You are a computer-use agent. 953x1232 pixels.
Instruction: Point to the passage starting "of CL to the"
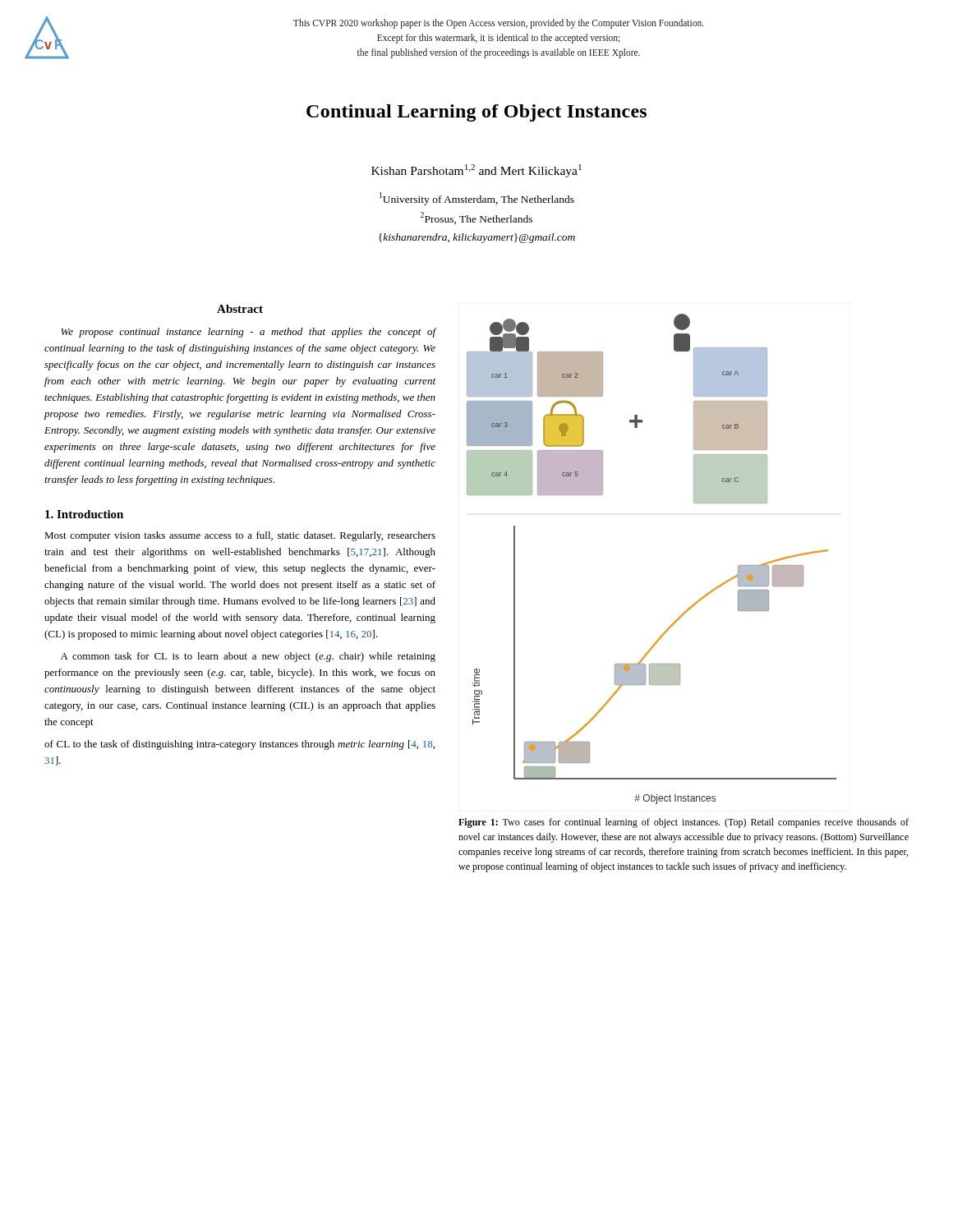coord(240,753)
